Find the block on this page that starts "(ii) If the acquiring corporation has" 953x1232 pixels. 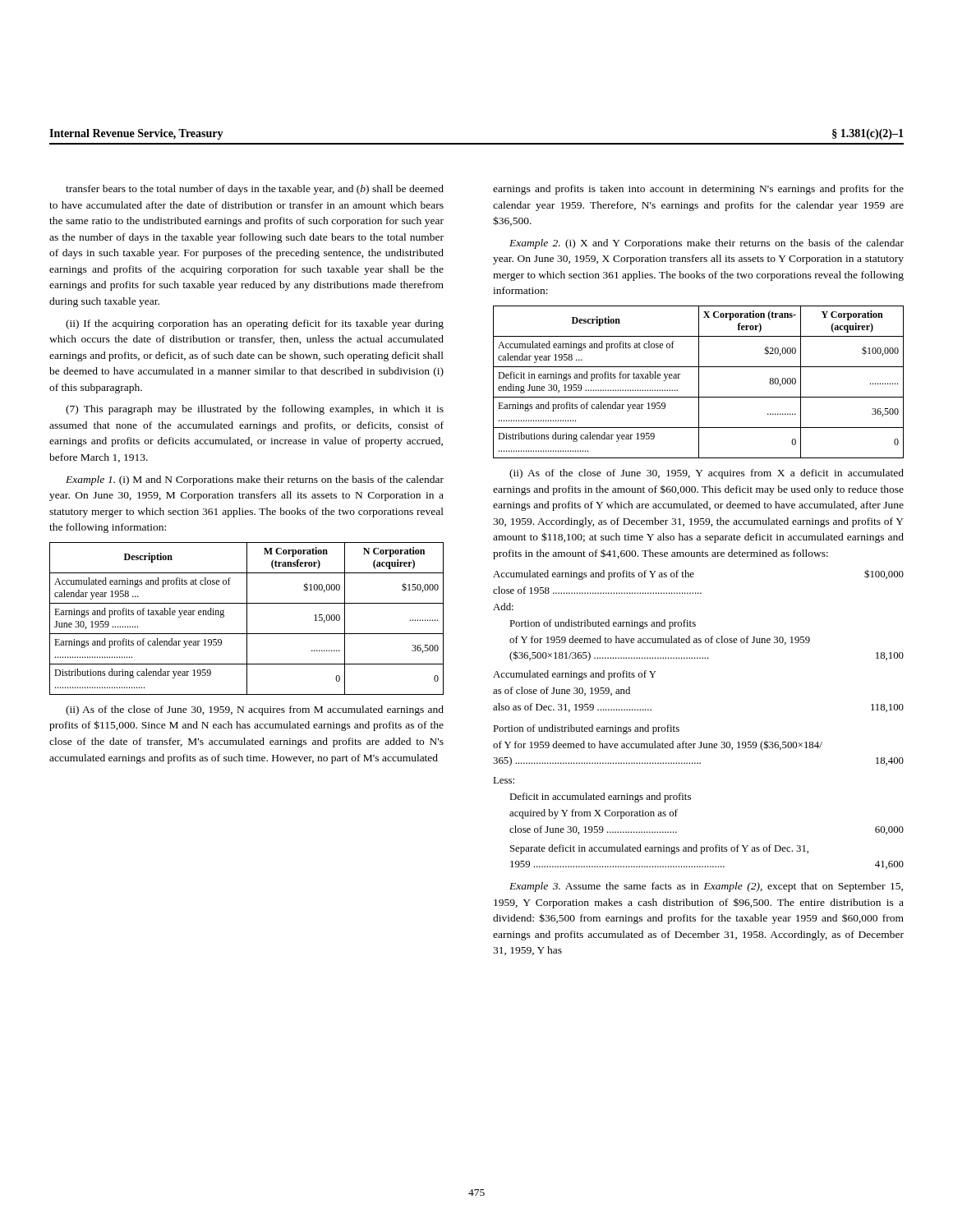(246, 355)
